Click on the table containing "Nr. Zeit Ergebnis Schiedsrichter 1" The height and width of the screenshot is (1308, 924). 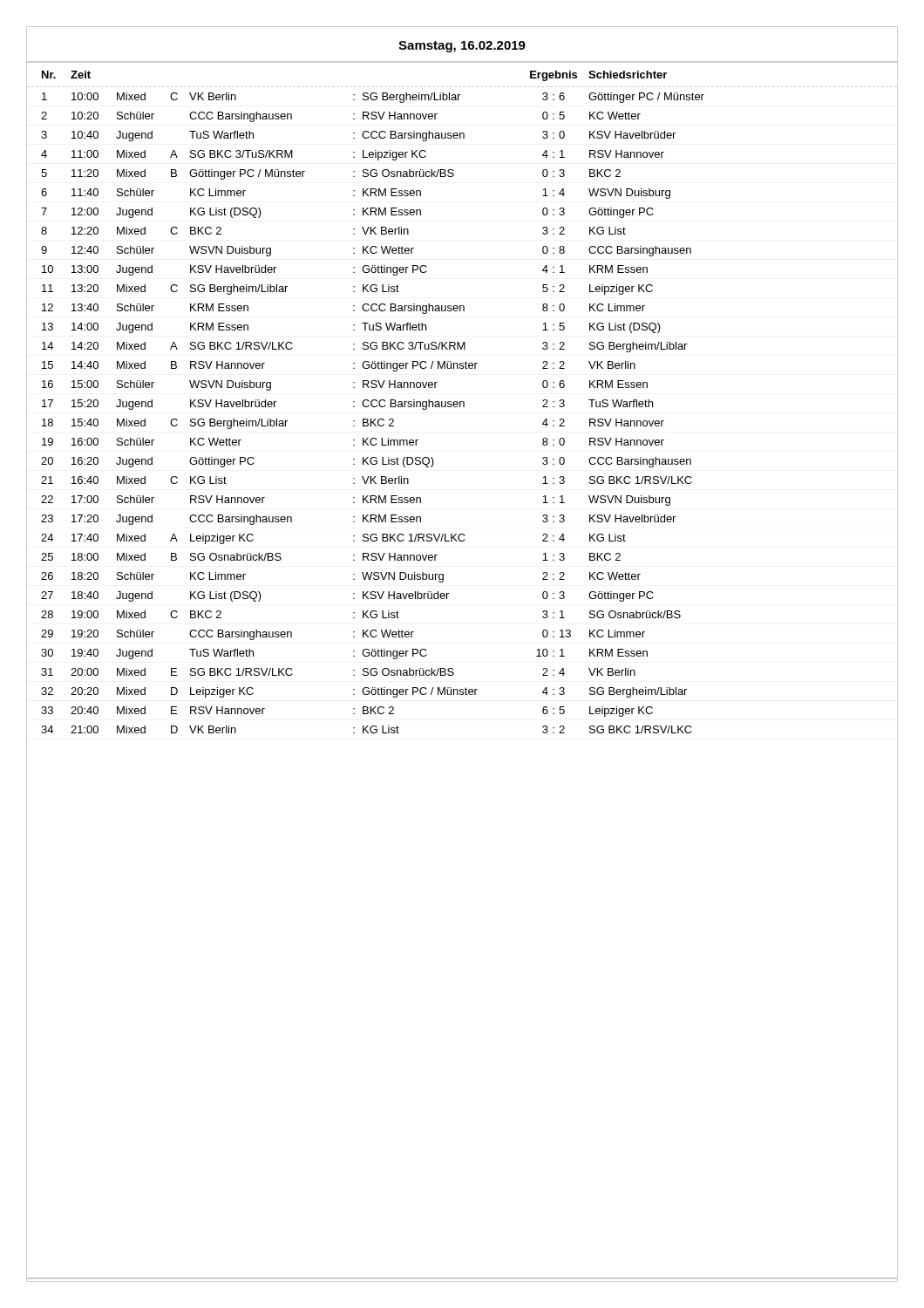coord(462,401)
